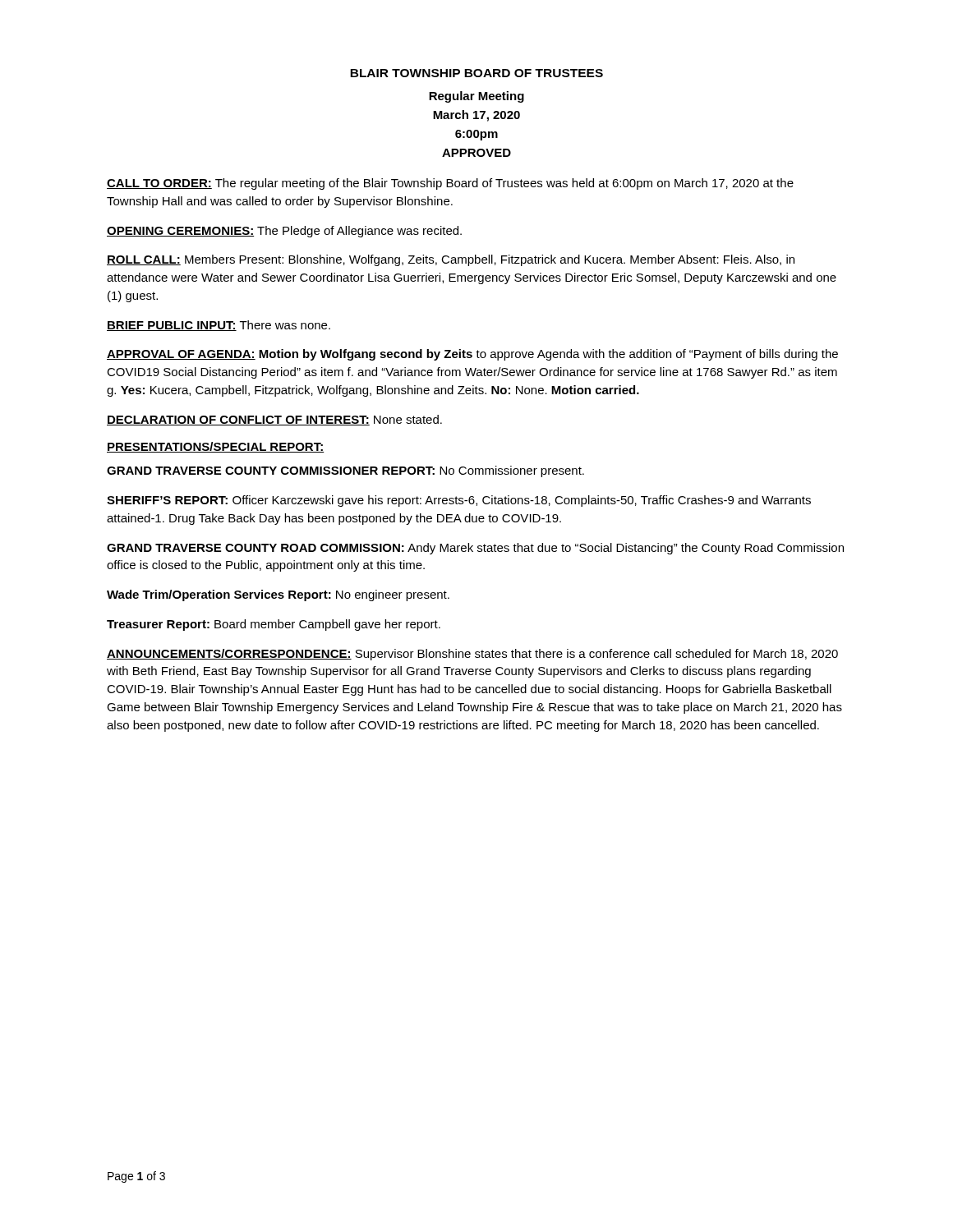Click on the text block with the text "CALL TO ORDER: The"
Viewport: 953px width, 1232px height.
[x=450, y=192]
